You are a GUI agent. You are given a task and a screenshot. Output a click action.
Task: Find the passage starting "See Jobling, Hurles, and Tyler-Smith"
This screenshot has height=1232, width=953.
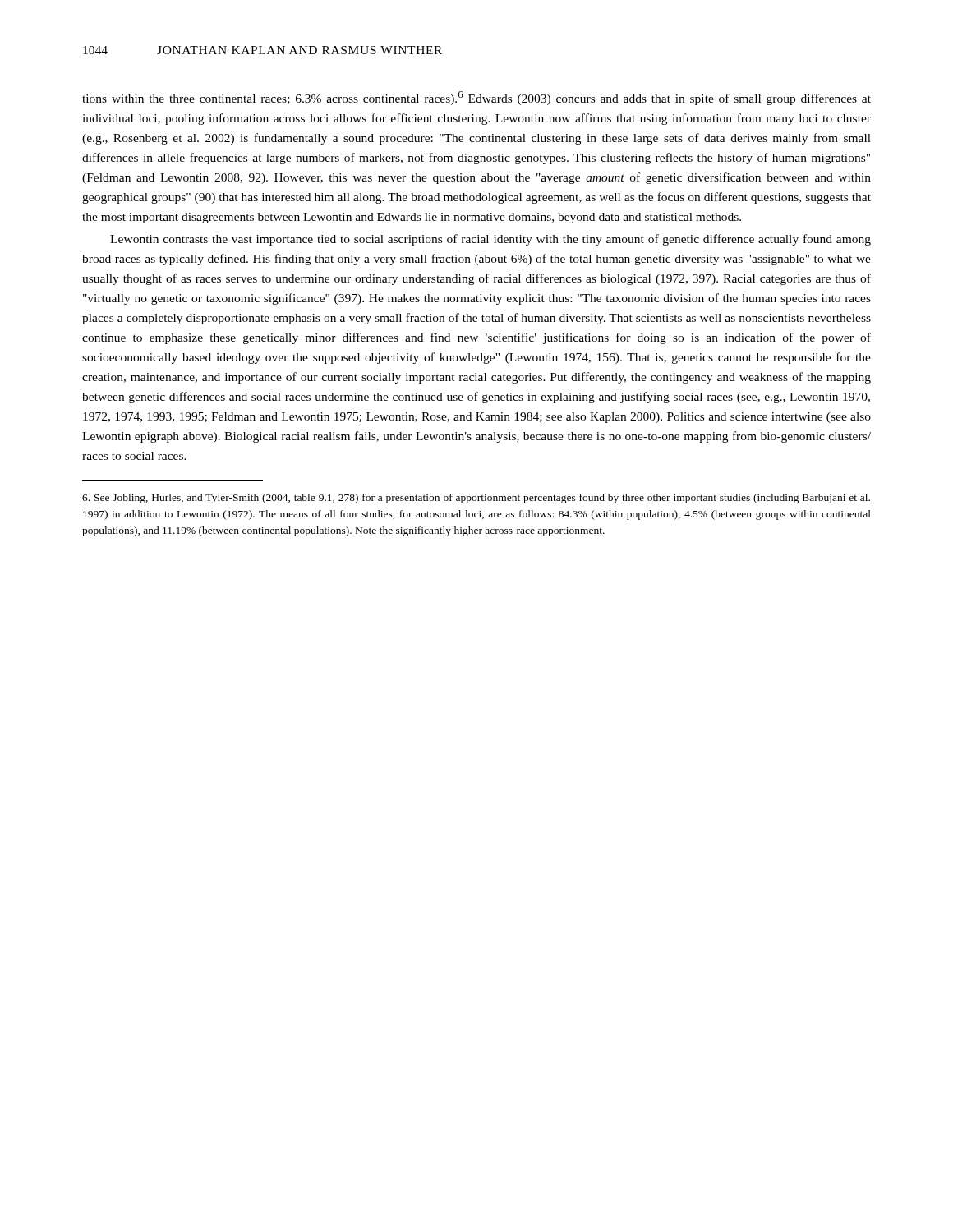(476, 514)
